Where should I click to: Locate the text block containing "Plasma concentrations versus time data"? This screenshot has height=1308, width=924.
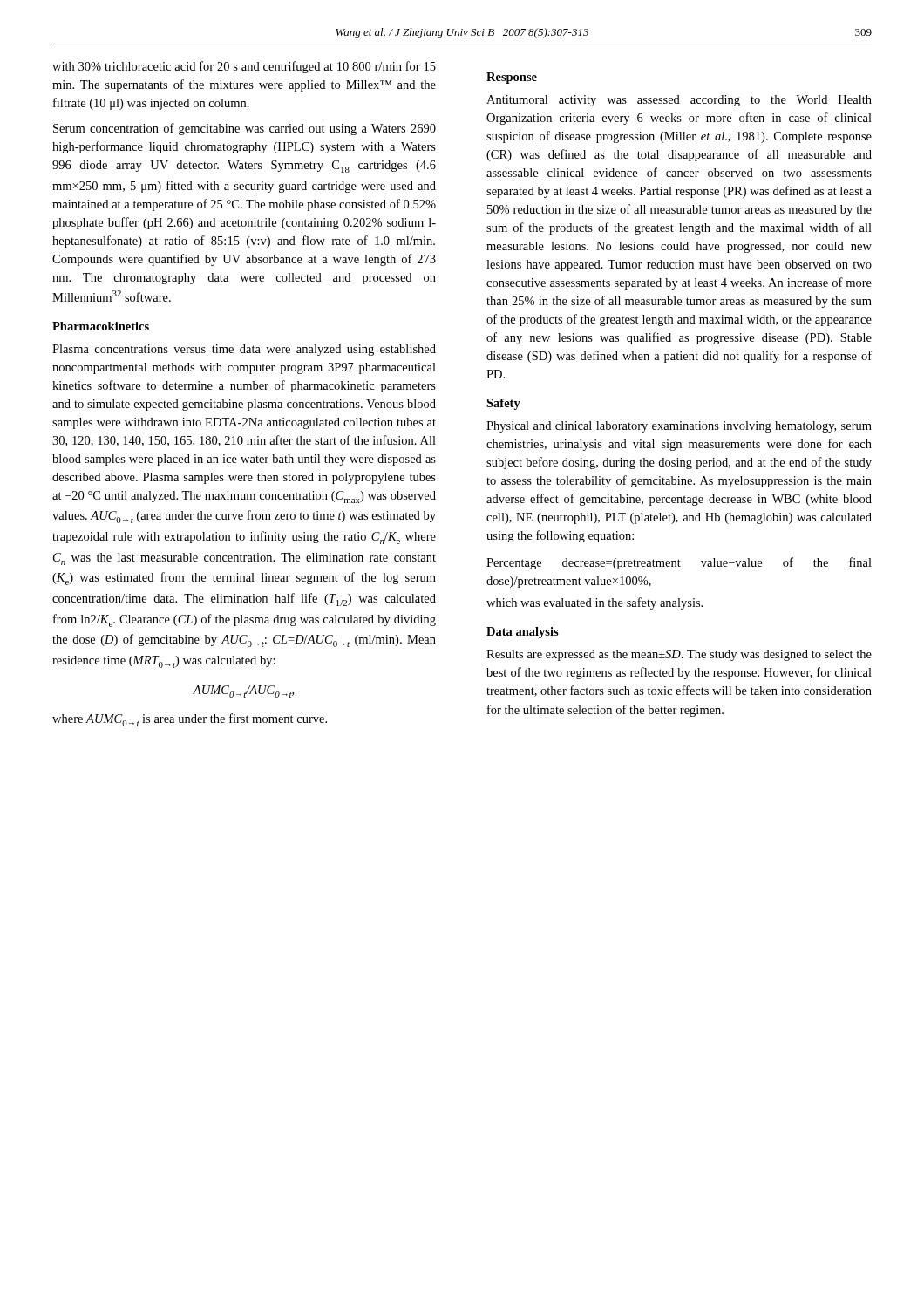coord(244,506)
